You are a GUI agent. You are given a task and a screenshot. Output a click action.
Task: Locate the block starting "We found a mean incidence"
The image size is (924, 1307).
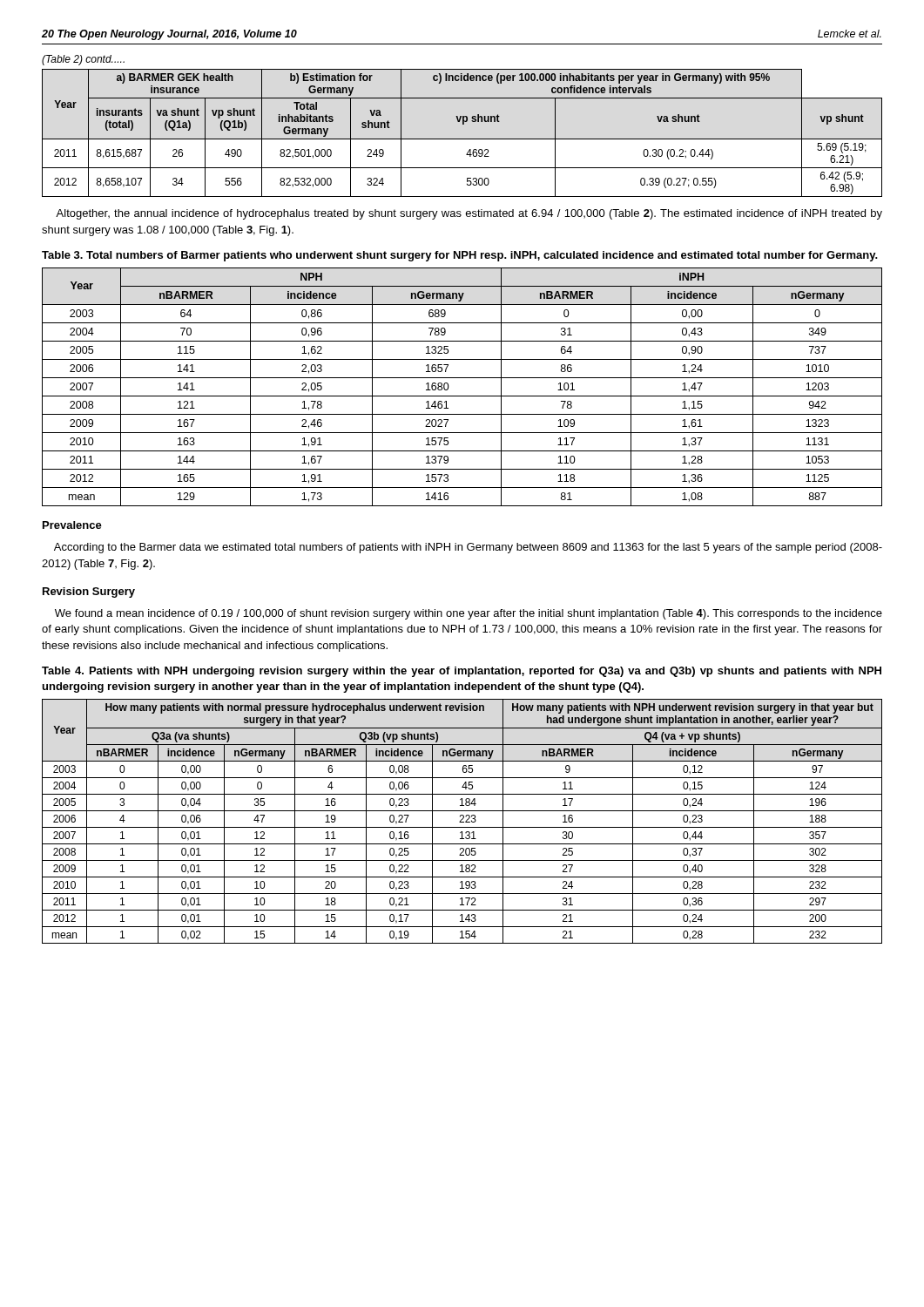pos(462,629)
